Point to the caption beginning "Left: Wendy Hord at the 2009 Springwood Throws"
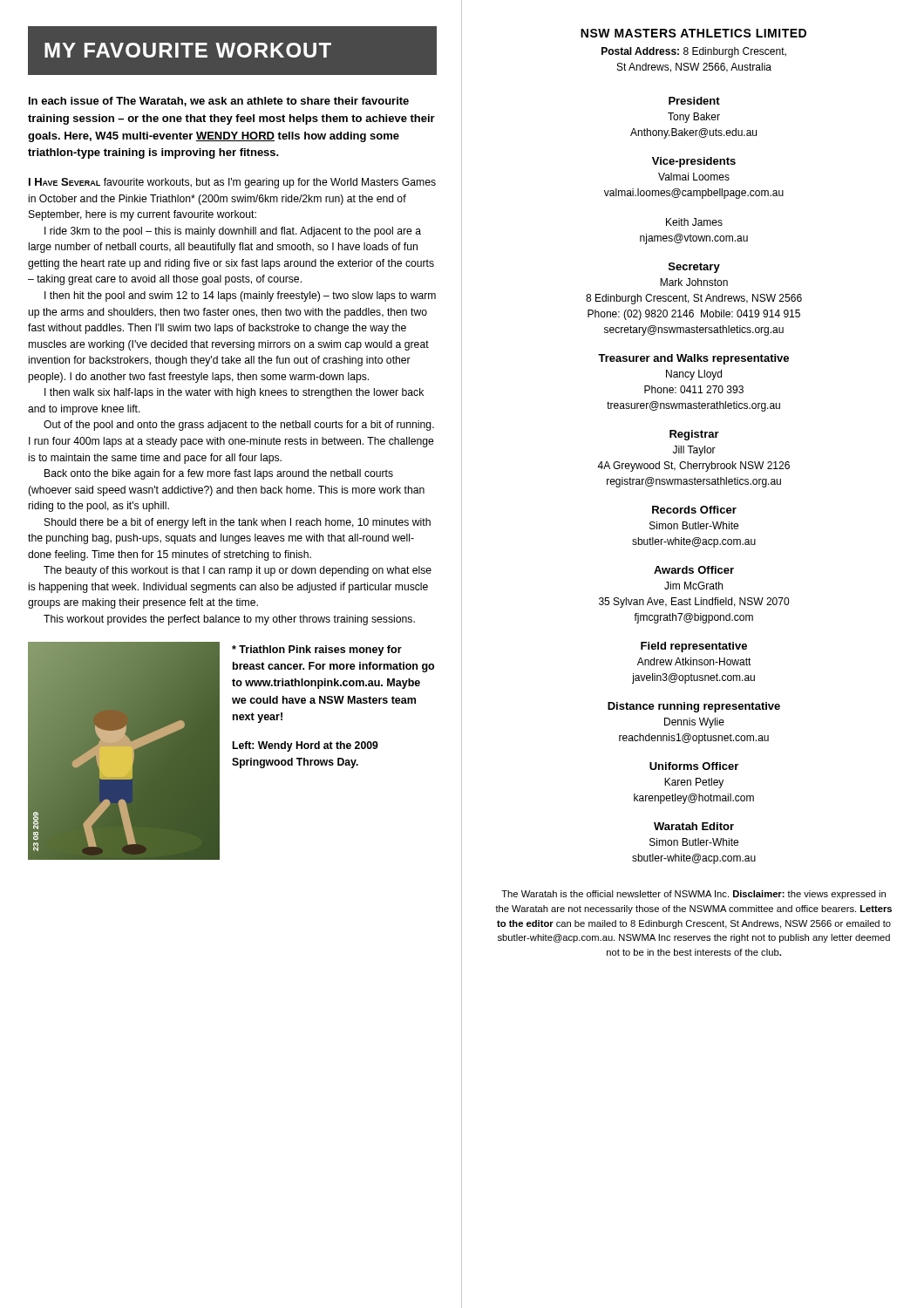This screenshot has height=1308, width=924. point(305,754)
